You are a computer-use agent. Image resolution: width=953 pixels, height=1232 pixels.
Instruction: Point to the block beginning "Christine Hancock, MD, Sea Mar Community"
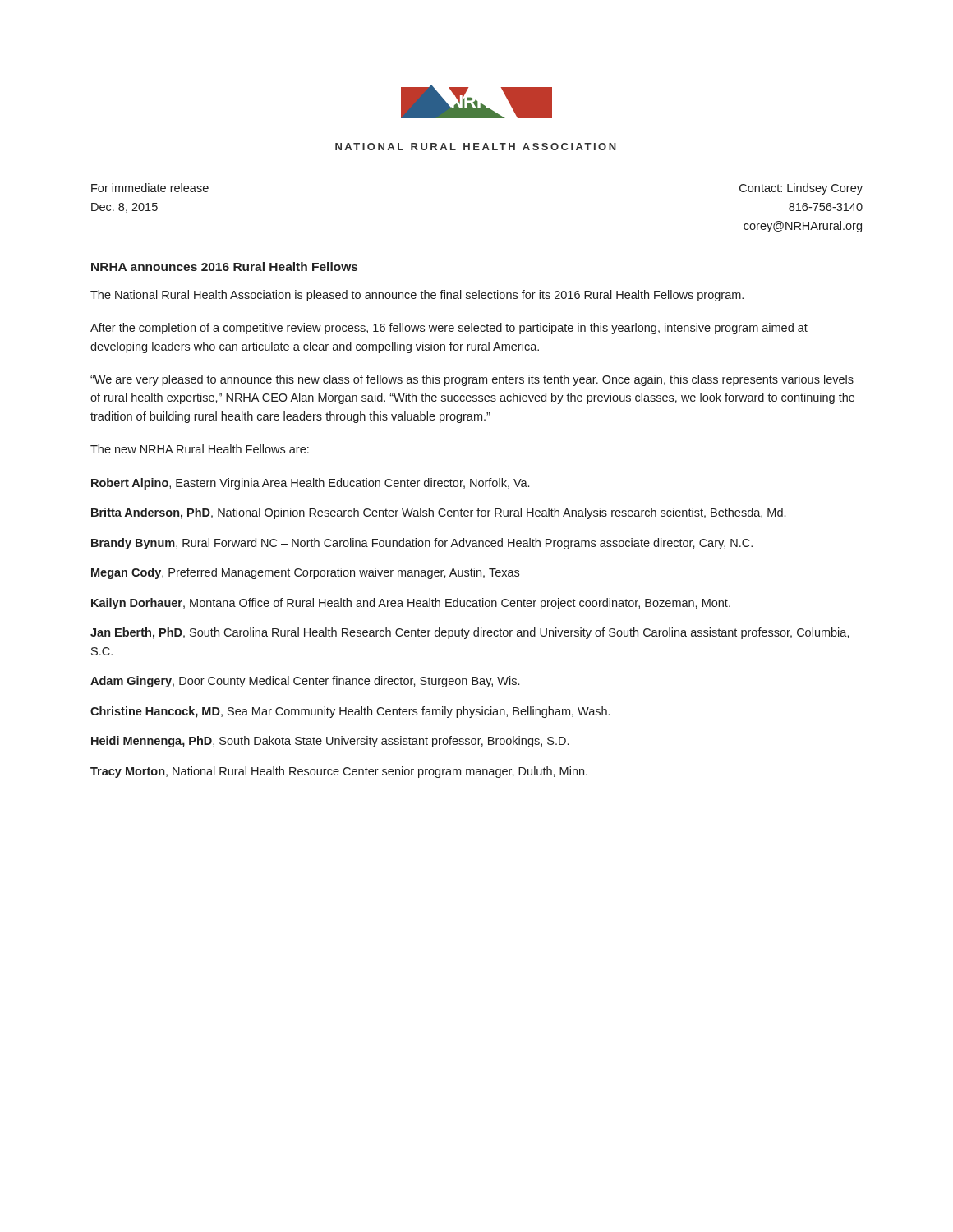(x=351, y=711)
